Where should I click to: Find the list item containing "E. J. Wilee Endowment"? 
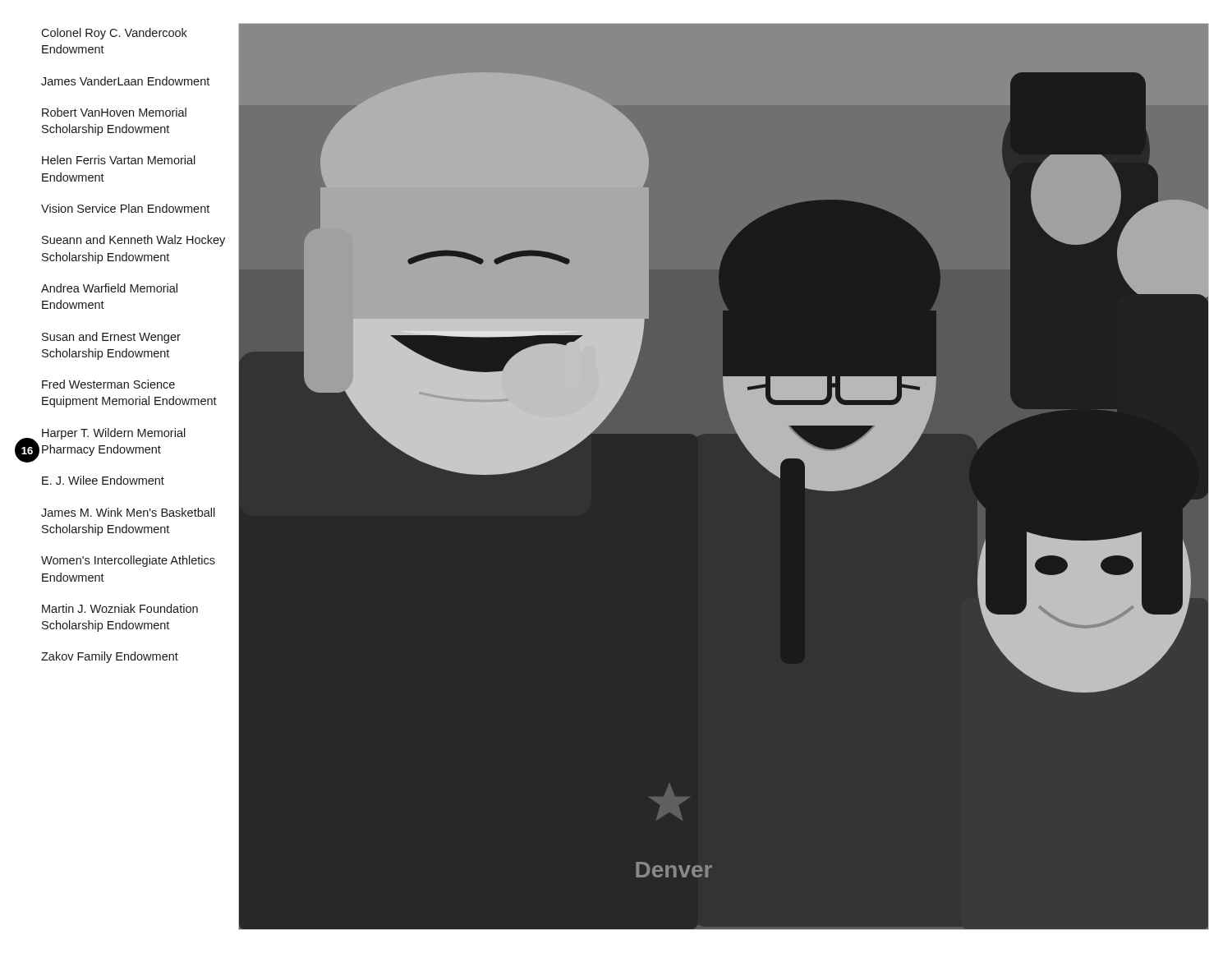[x=103, y=481]
